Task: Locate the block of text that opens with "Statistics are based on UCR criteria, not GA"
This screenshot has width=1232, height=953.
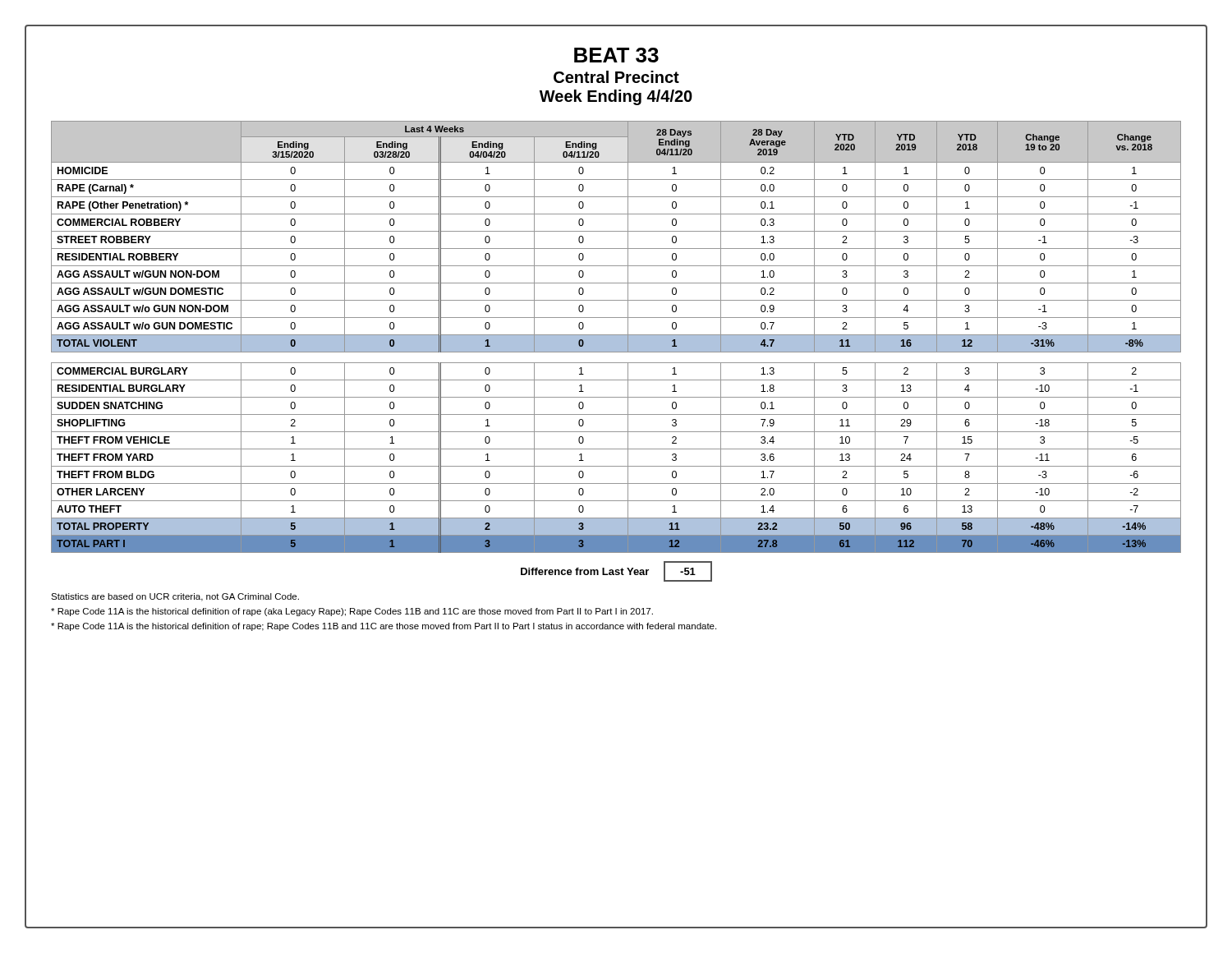Action: (x=175, y=596)
